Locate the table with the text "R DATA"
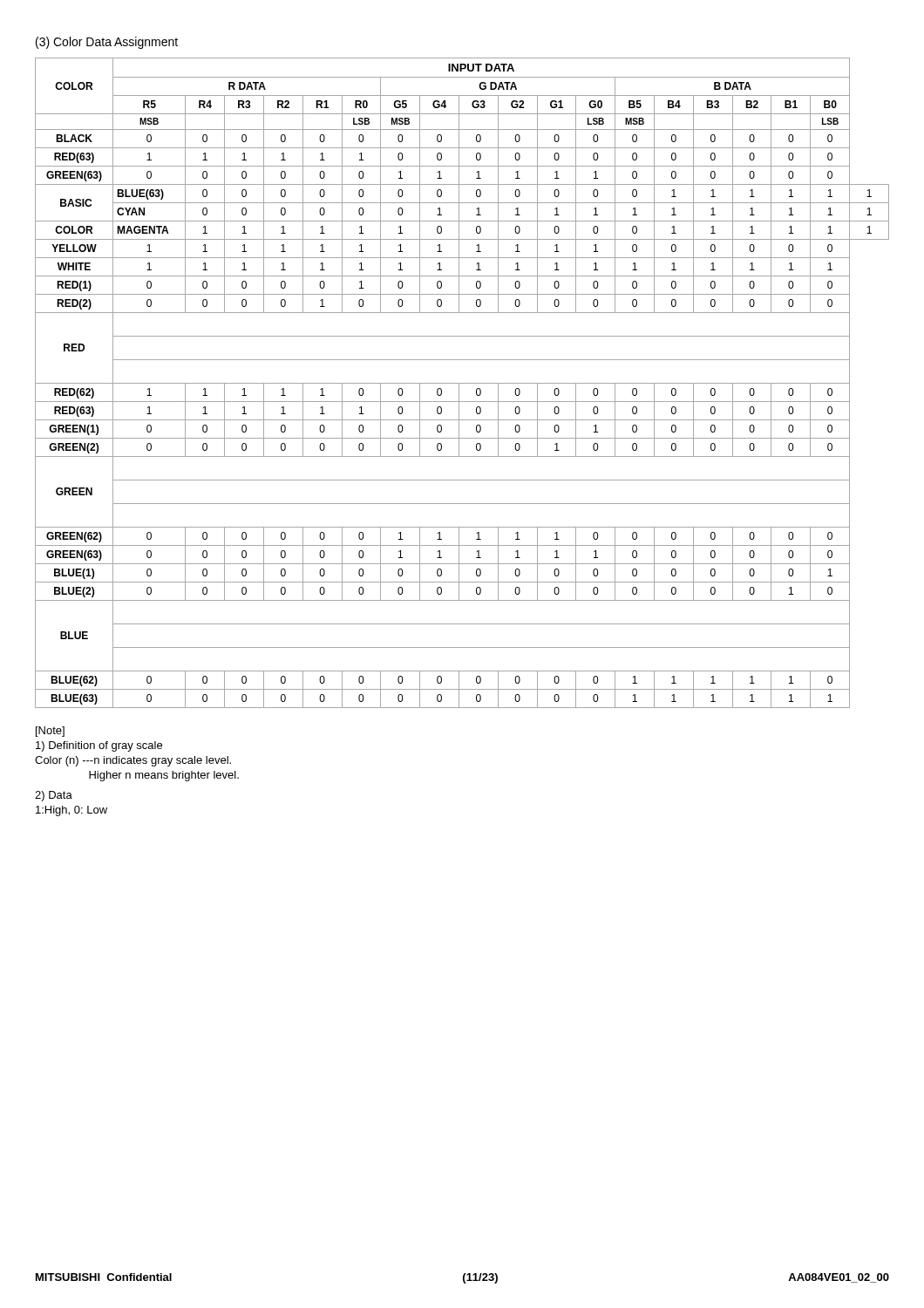This screenshot has height=1308, width=924. coord(462,383)
